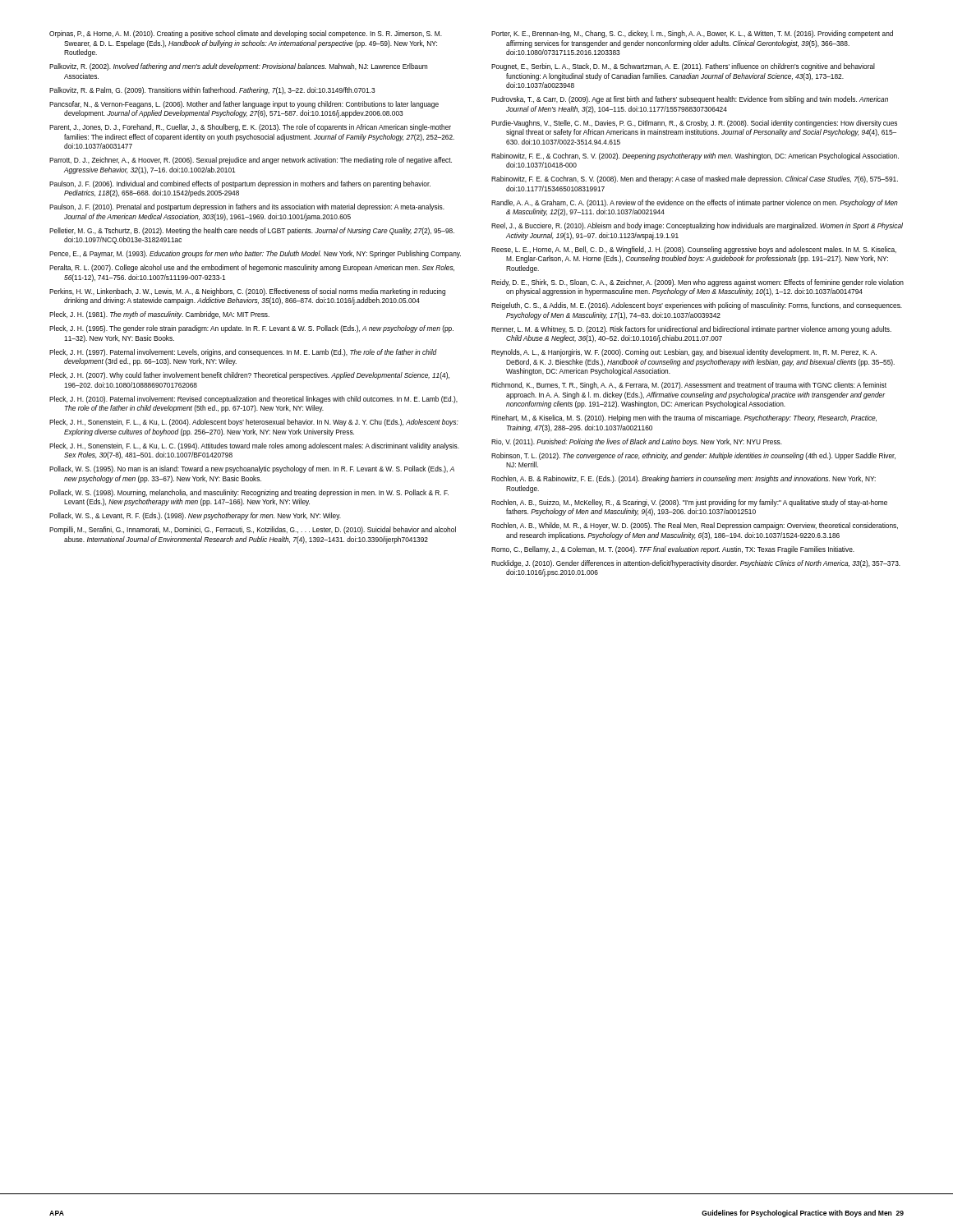
Task: Find the block starting "Reigeluth, C. S.,"
Action: (x=697, y=310)
